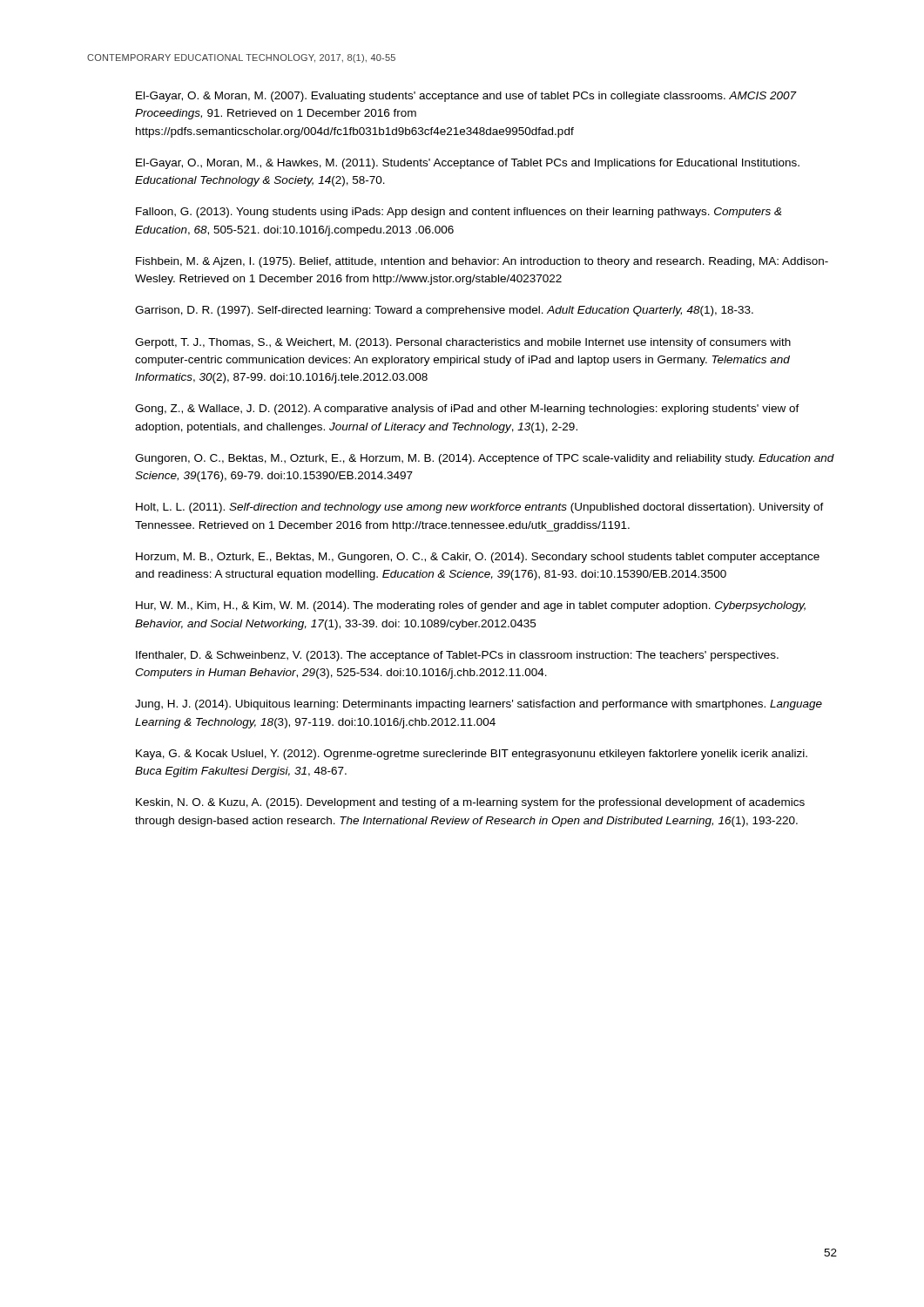Viewport: 924px width, 1307px height.
Task: Click on the passage starting "Jung, H. J. (2014). Ubiquitous learning: Determinants"
Action: coord(486,713)
